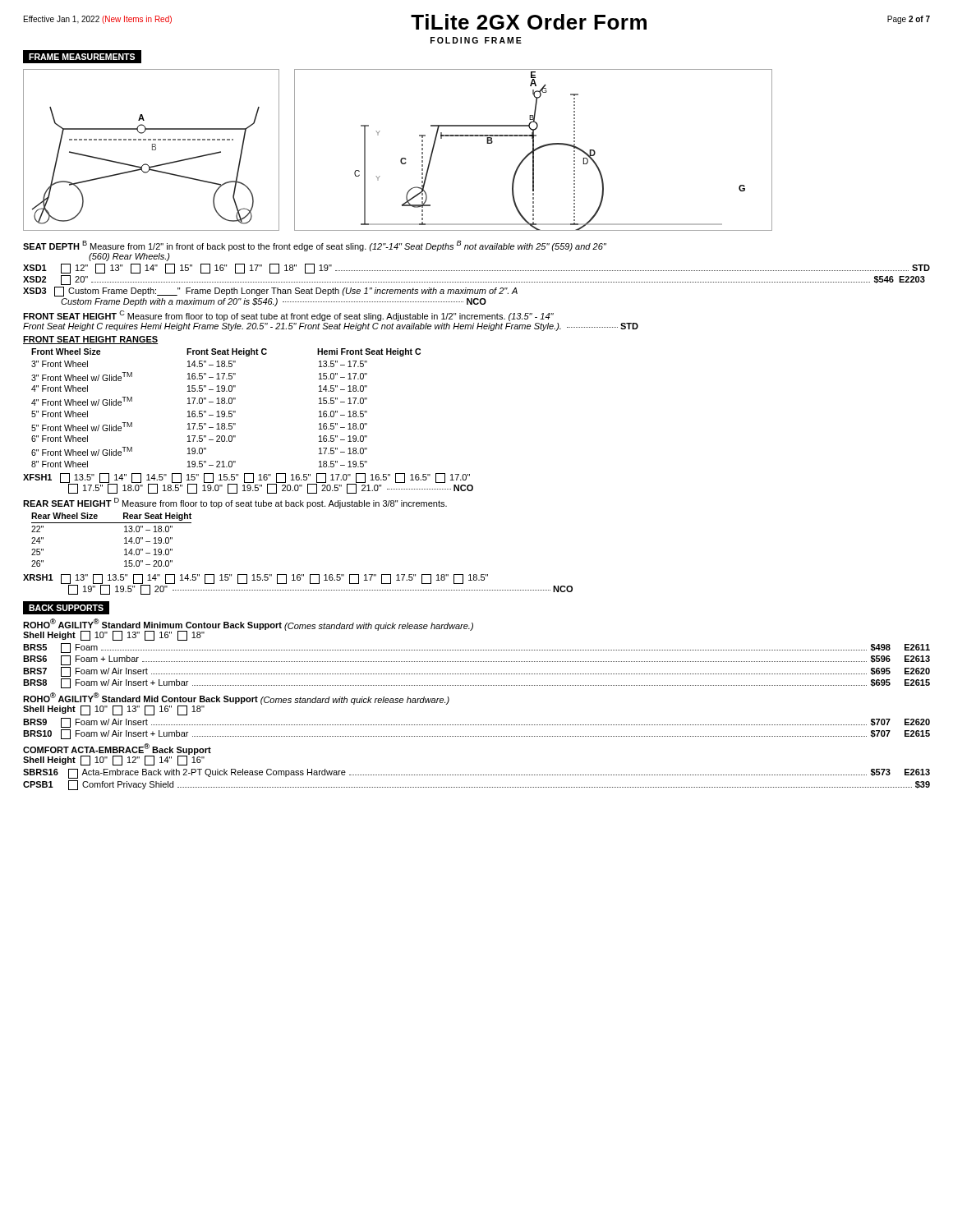Click the passage that begins "XSD1 12" 13" 14" 15""
The width and height of the screenshot is (953, 1232).
pos(476,268)
